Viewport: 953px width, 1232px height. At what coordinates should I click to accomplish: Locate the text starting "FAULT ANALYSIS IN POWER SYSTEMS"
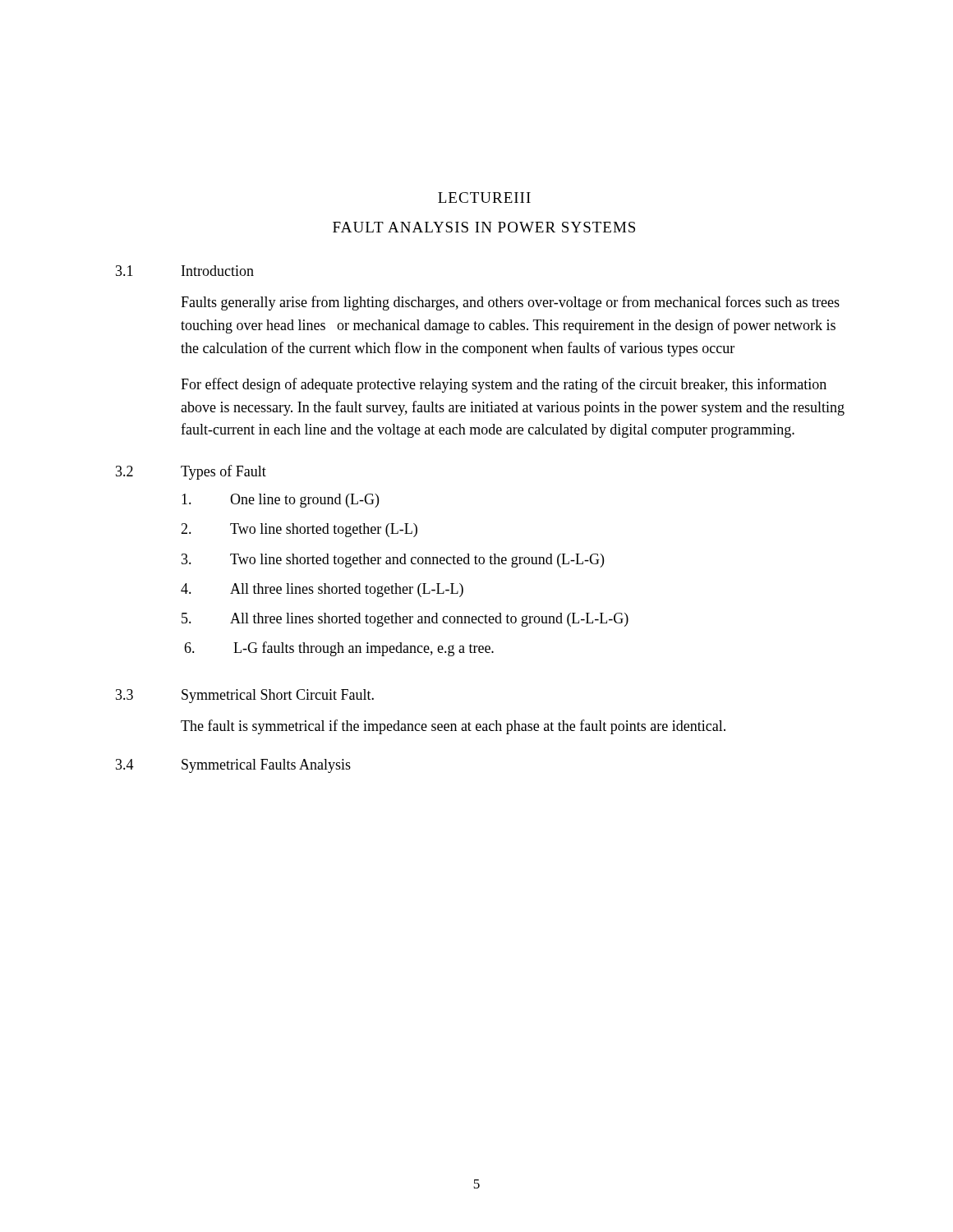(x=485, y=227)
